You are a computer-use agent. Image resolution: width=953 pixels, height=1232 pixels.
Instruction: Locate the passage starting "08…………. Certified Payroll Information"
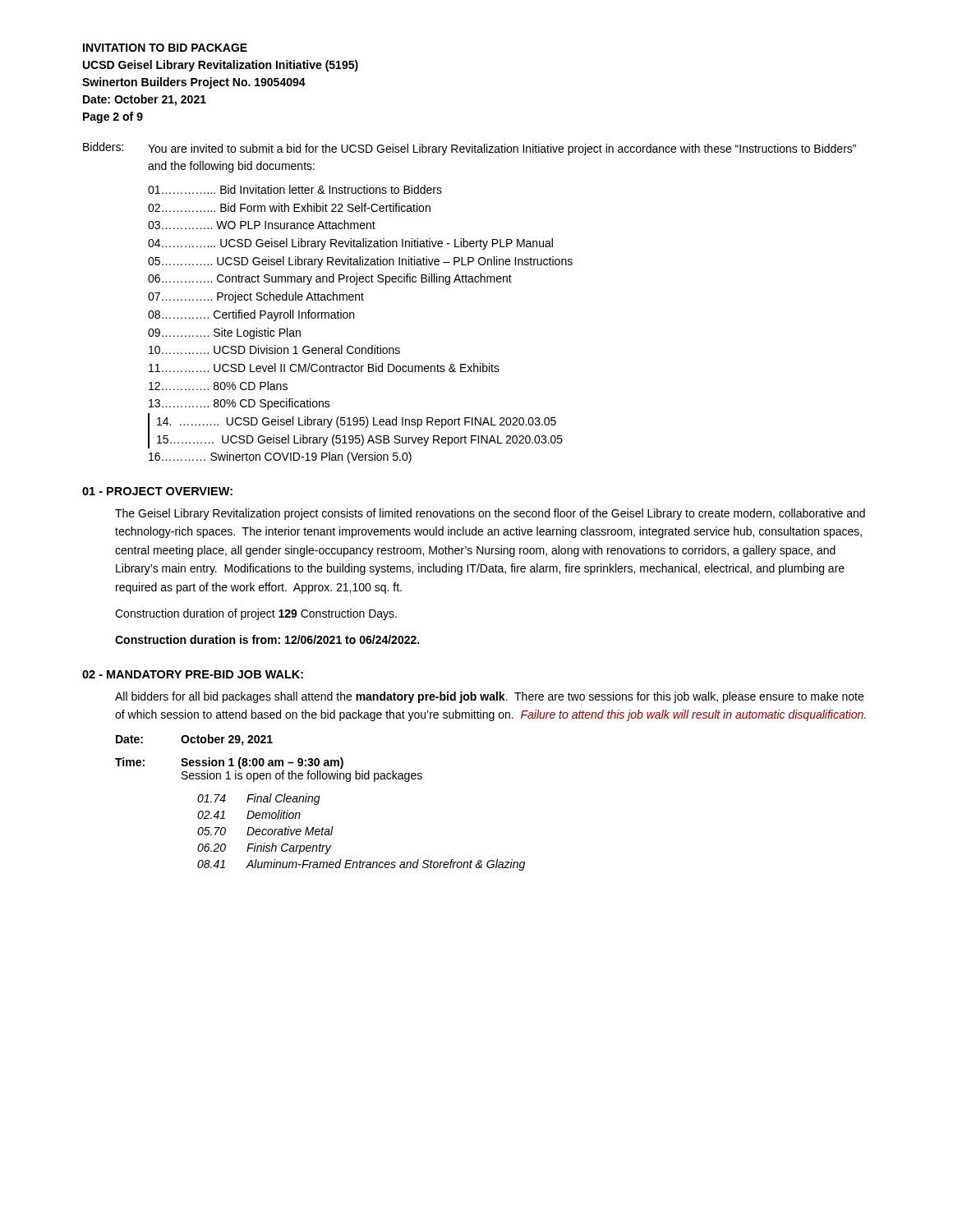(x=251, y=314)
